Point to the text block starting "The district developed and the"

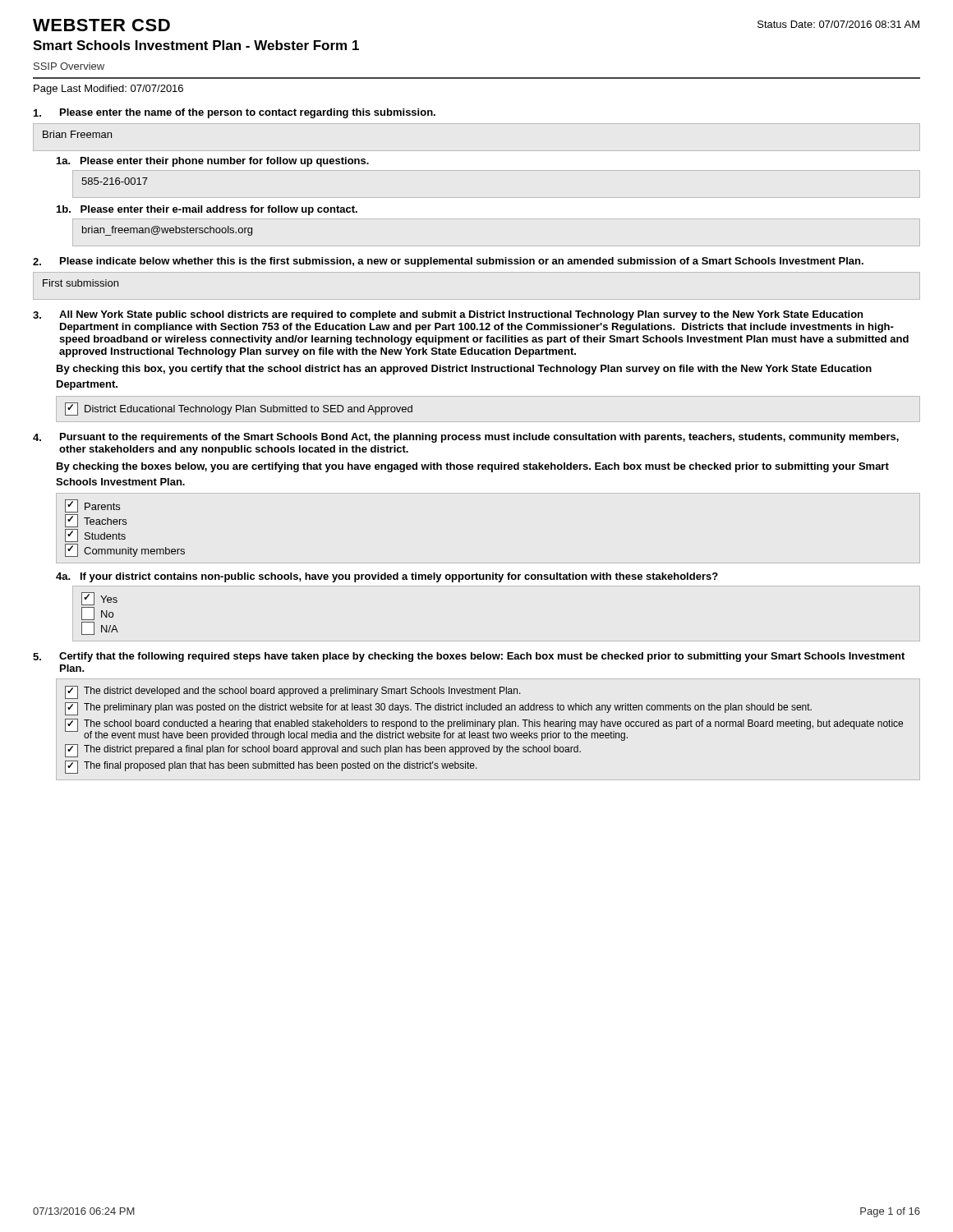tap(293, 692)
